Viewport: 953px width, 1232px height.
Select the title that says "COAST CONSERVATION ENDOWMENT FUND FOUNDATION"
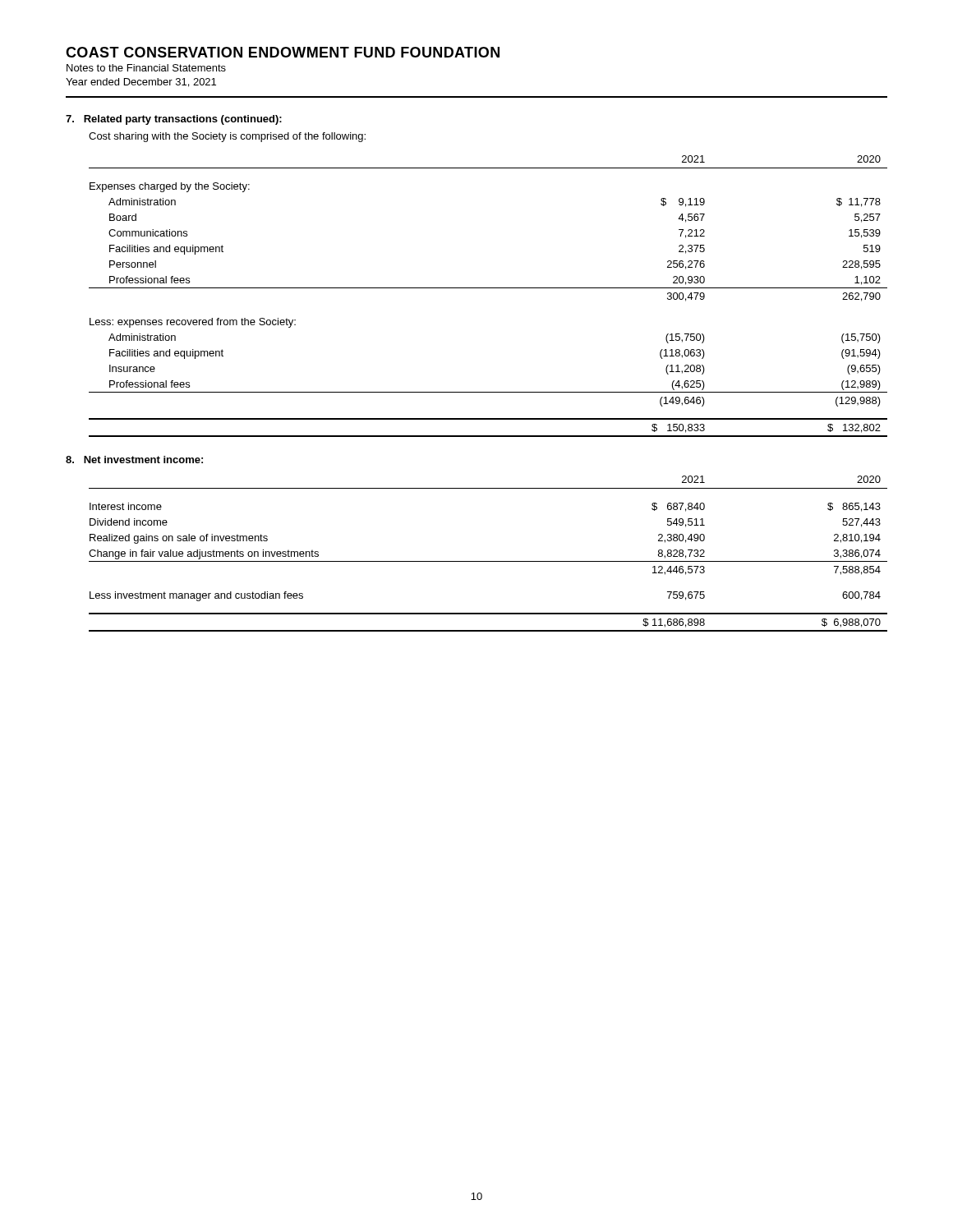tap(283, 53)
